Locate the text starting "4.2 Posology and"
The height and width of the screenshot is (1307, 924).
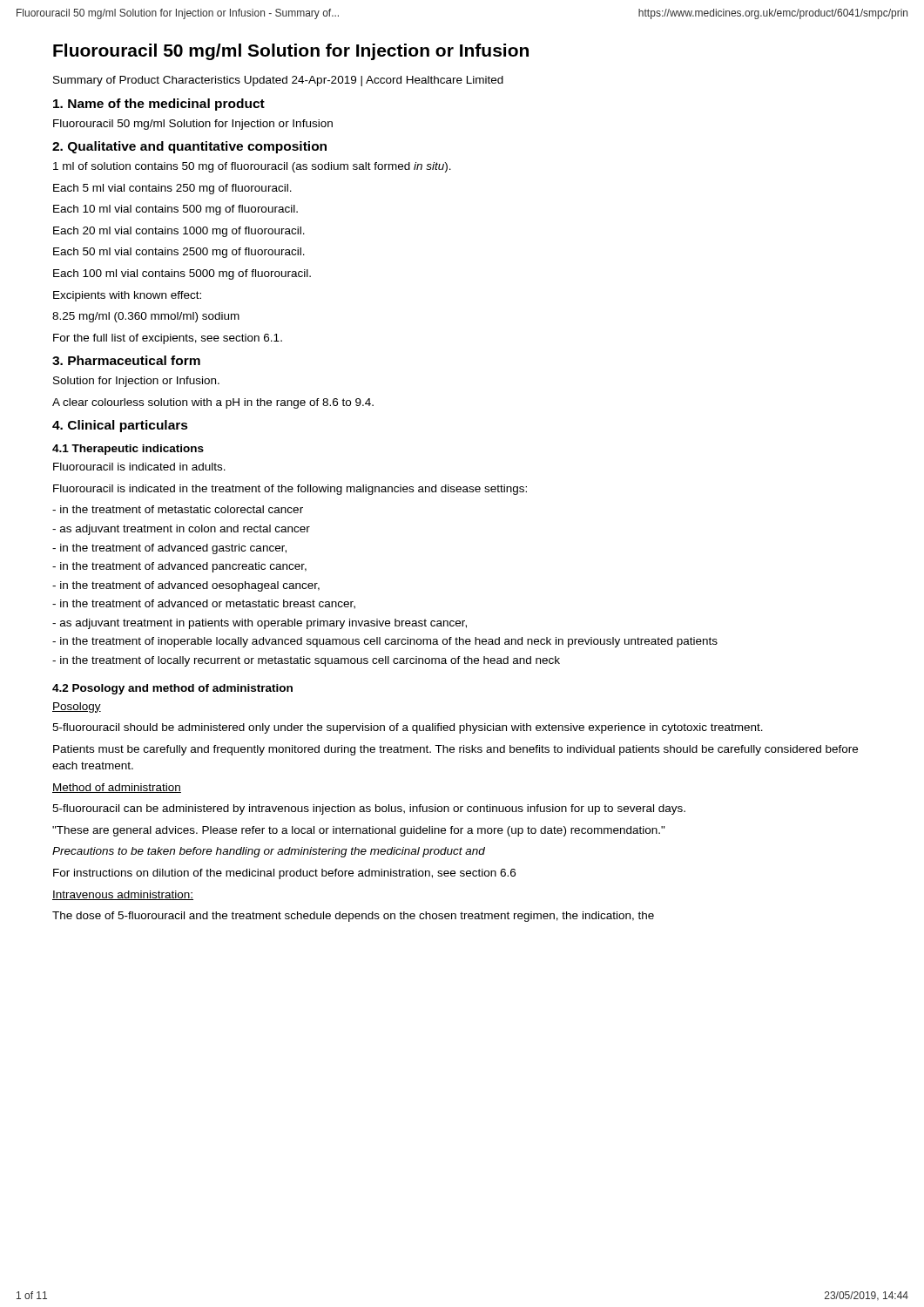pyautogui.click(x=172, y=689)
